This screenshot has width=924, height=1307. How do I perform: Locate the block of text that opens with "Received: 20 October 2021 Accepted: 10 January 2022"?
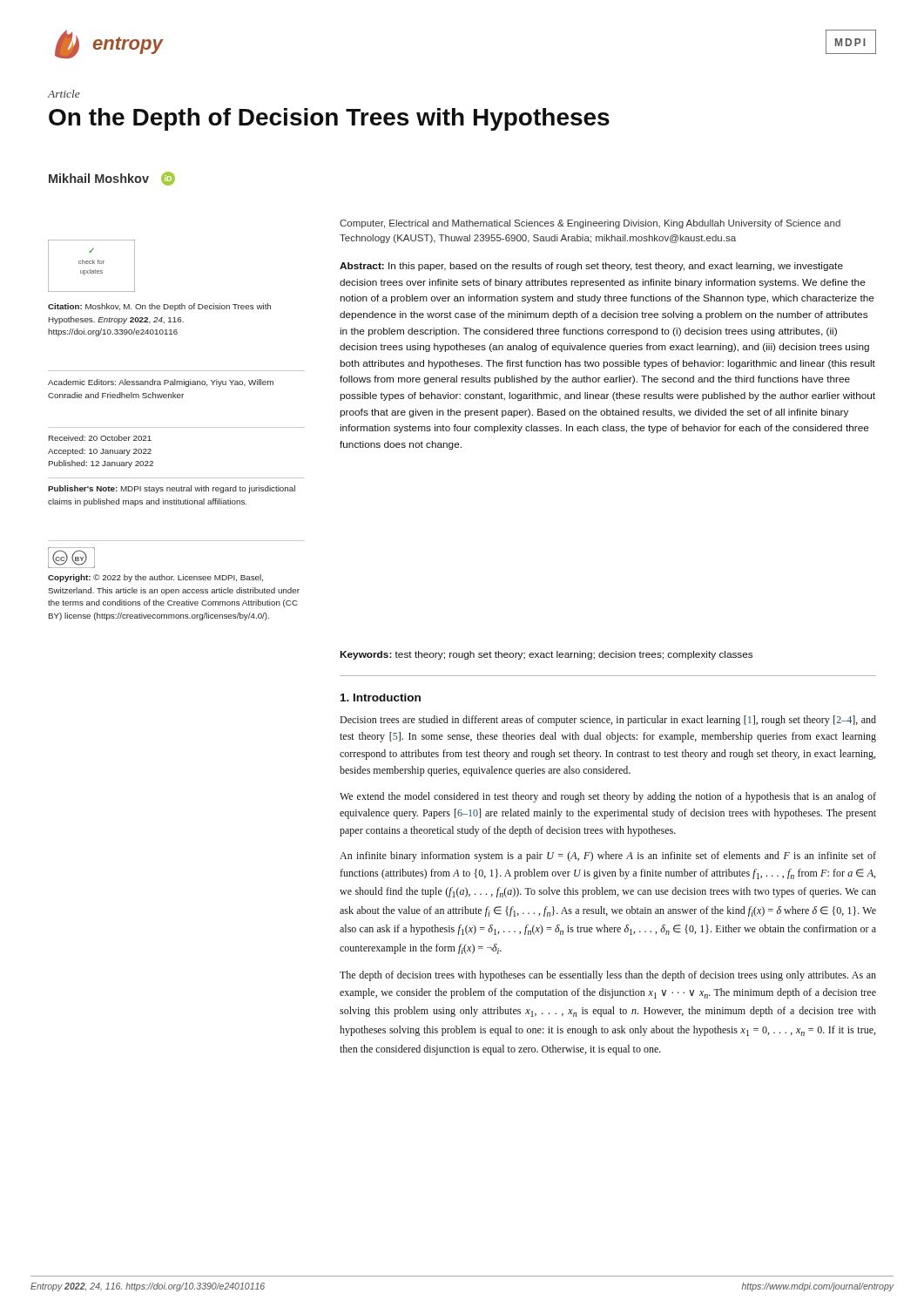coord(101,451)
